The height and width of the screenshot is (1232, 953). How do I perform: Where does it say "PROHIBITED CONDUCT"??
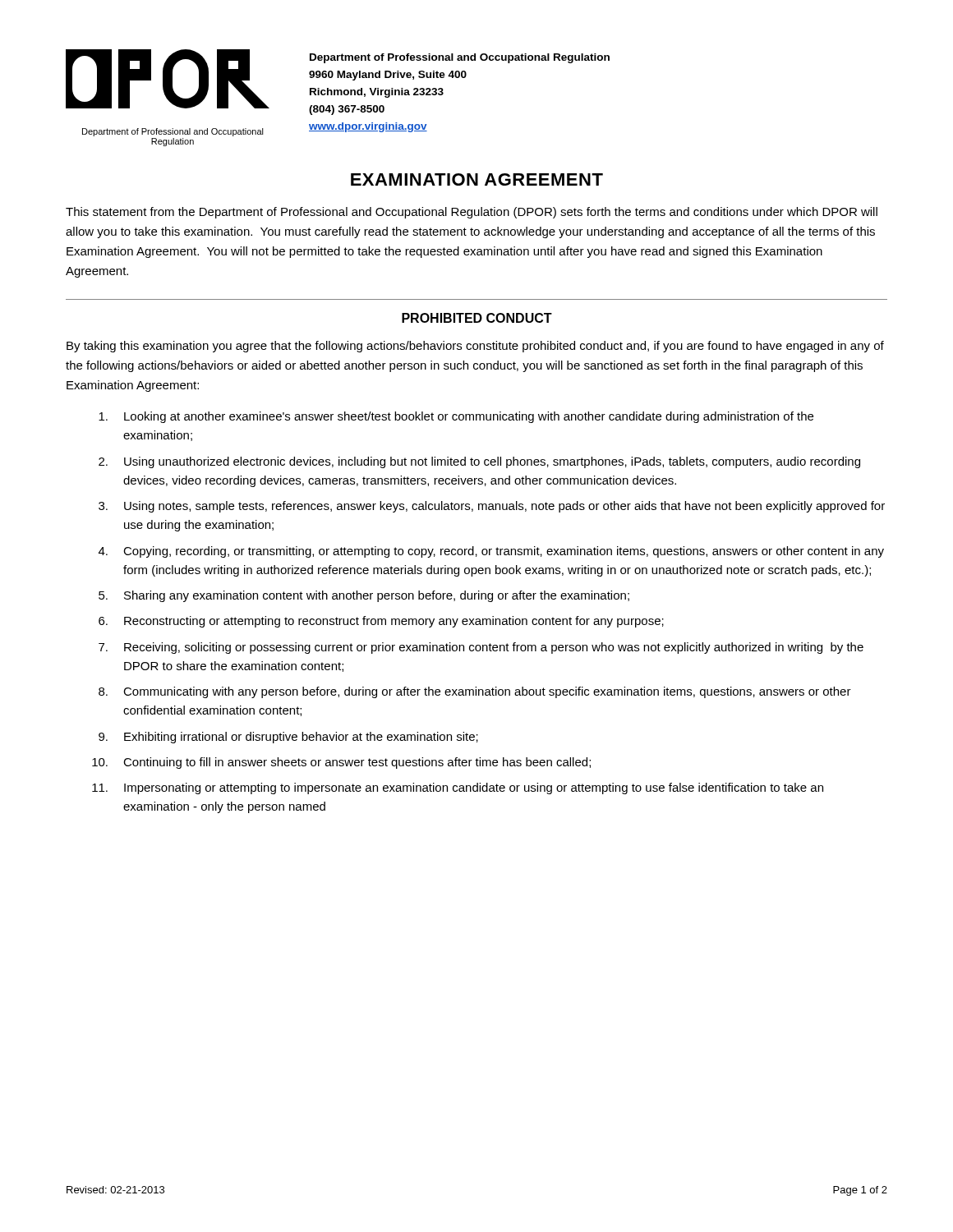coord(476,319)
